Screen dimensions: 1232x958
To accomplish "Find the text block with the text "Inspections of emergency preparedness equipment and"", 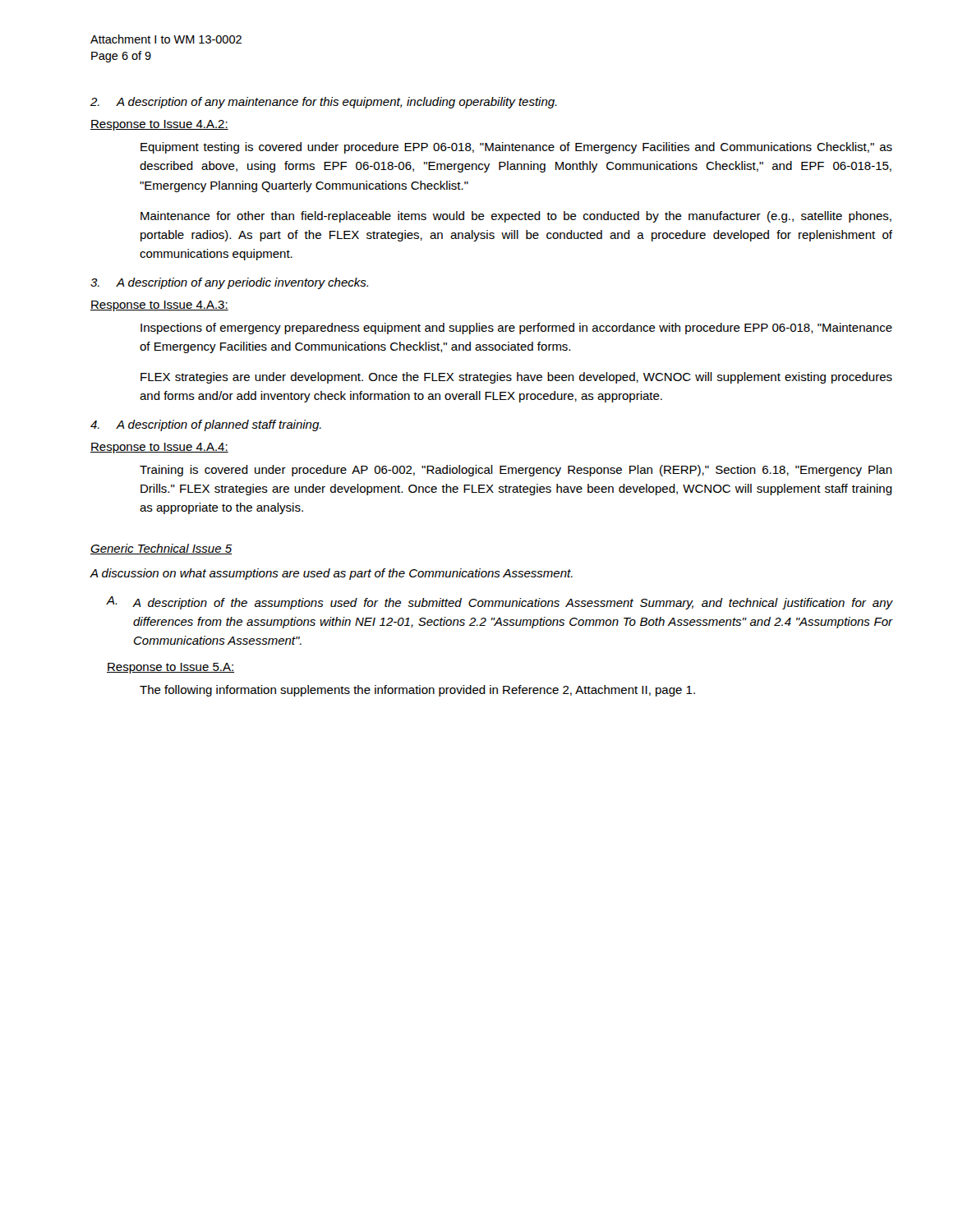I will [x=516, y=336].
